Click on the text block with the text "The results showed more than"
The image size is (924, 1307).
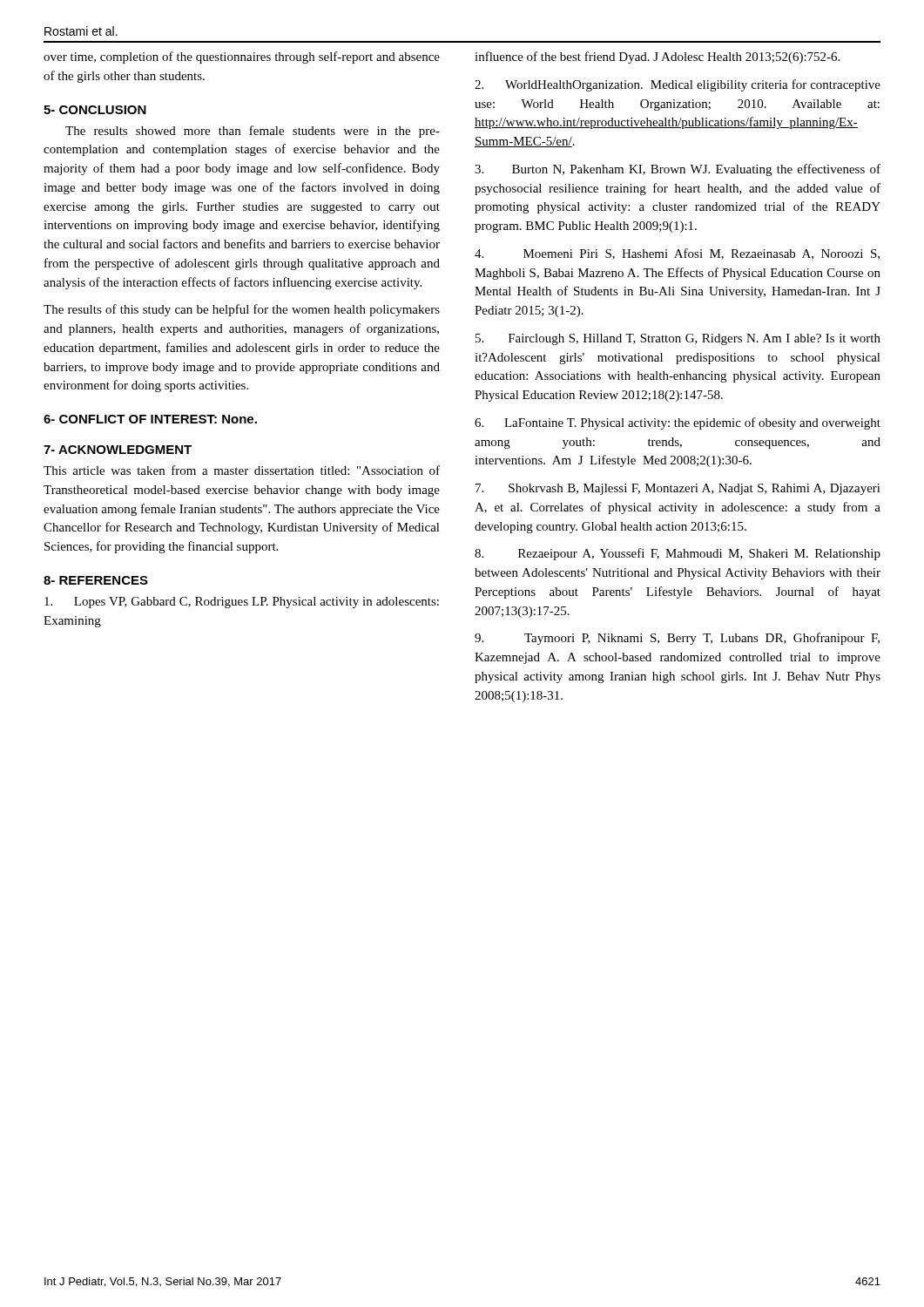pyautogui.click(x=242, y=206)
